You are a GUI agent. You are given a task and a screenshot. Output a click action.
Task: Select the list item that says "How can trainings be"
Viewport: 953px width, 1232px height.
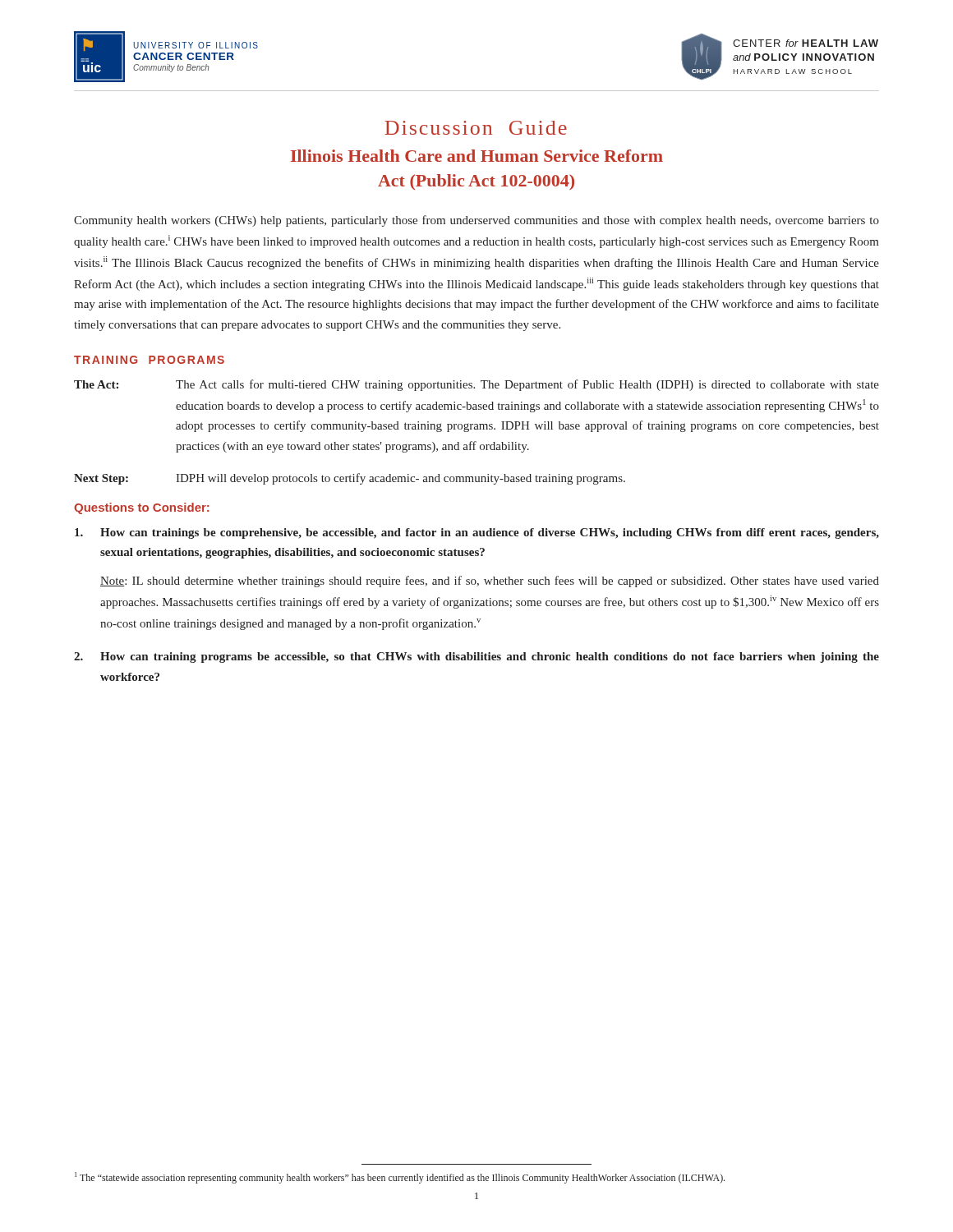(x=476, y=542)
